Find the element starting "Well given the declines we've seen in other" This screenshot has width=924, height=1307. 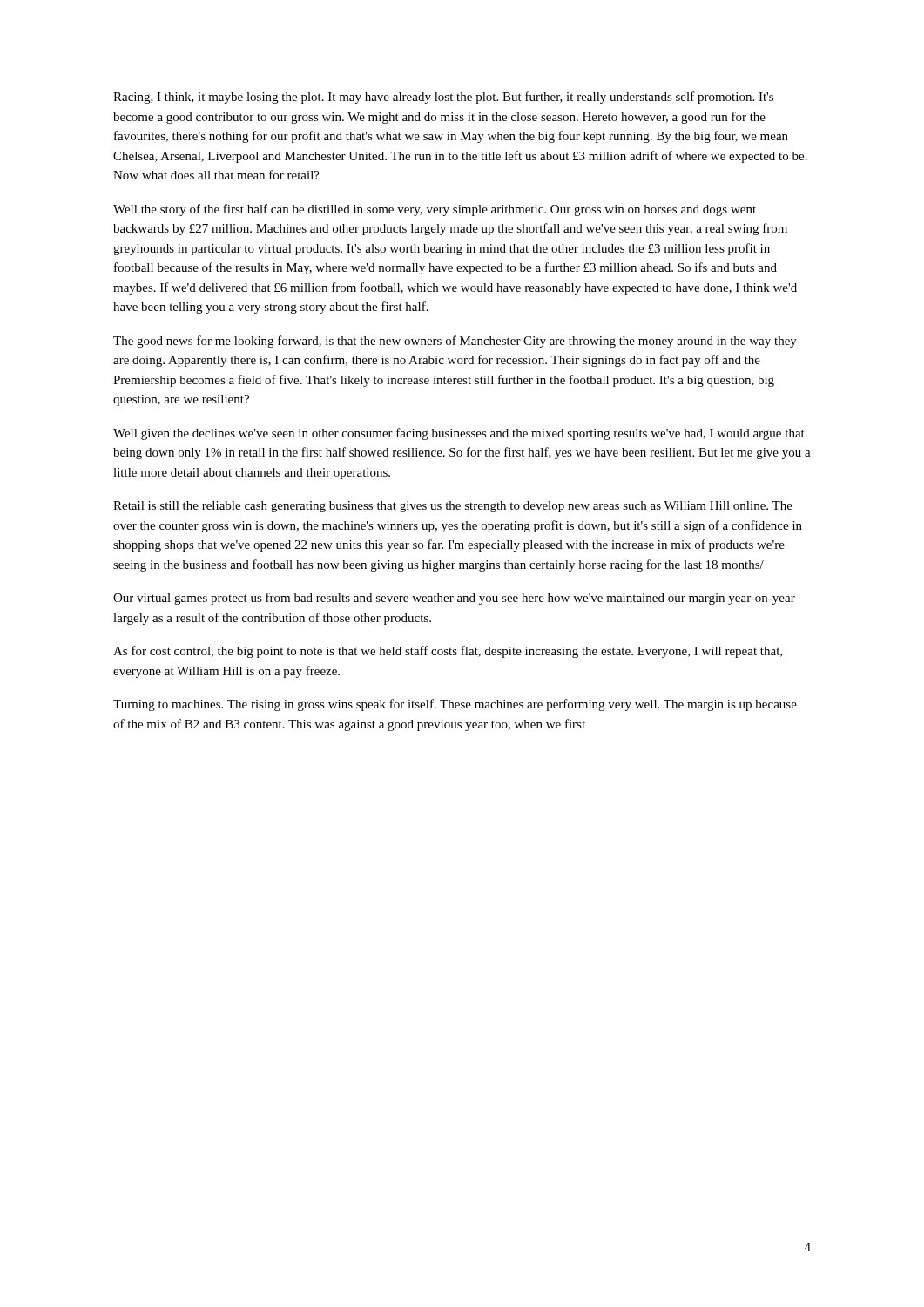tap(462, 452)
